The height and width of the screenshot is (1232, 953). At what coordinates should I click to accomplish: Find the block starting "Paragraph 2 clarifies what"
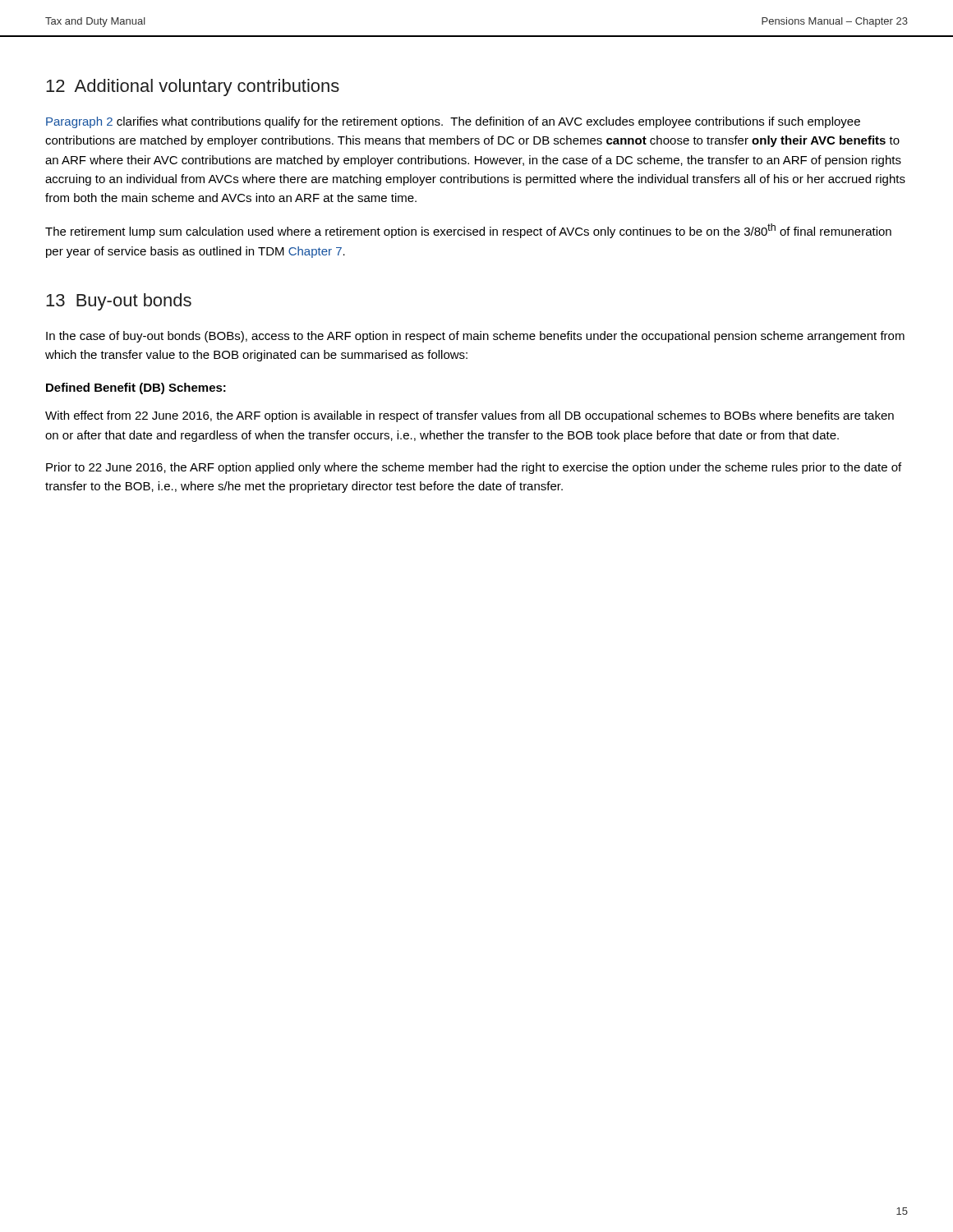(x=475, y=159)
